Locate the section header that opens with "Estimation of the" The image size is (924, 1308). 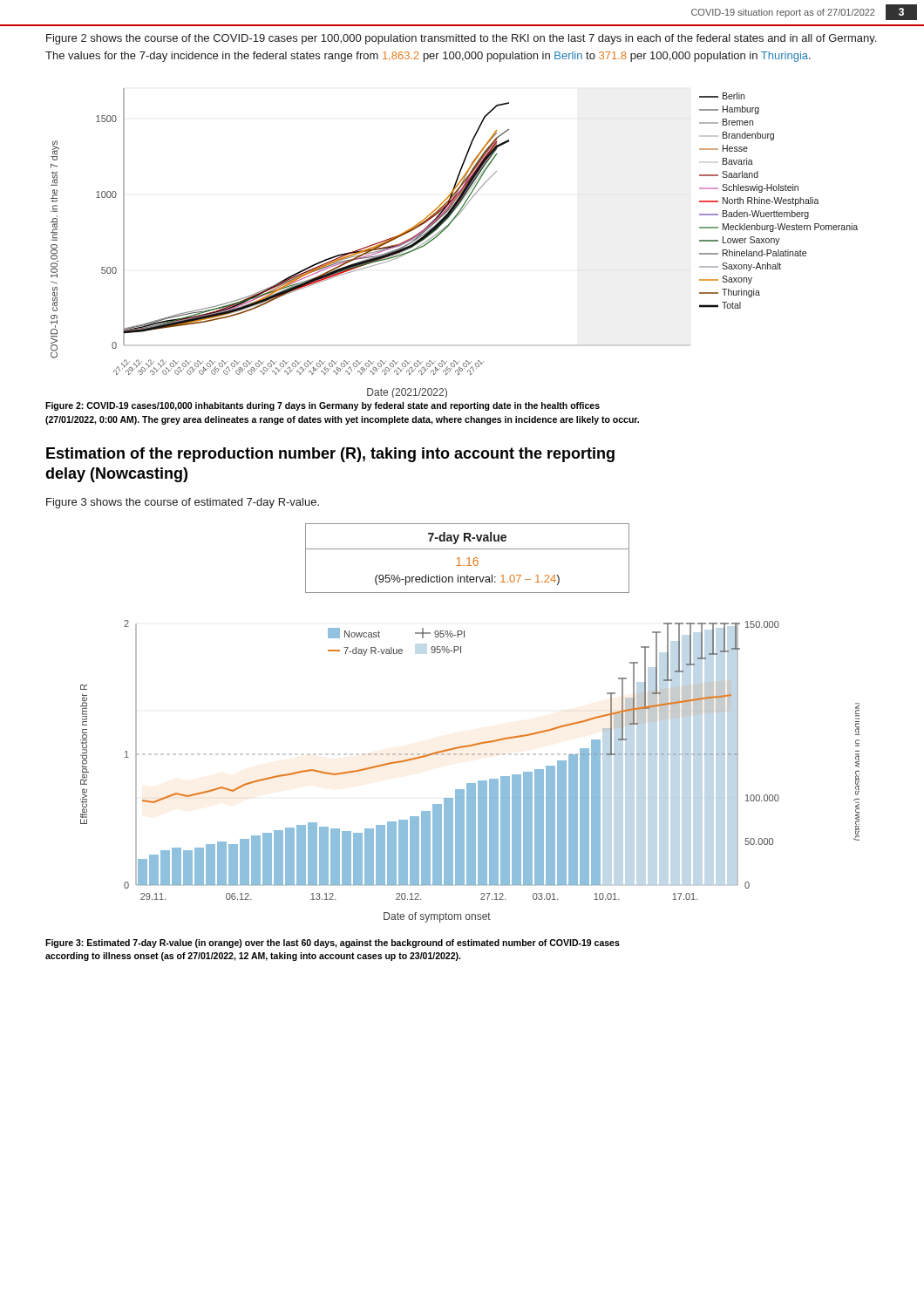point(330,463)
